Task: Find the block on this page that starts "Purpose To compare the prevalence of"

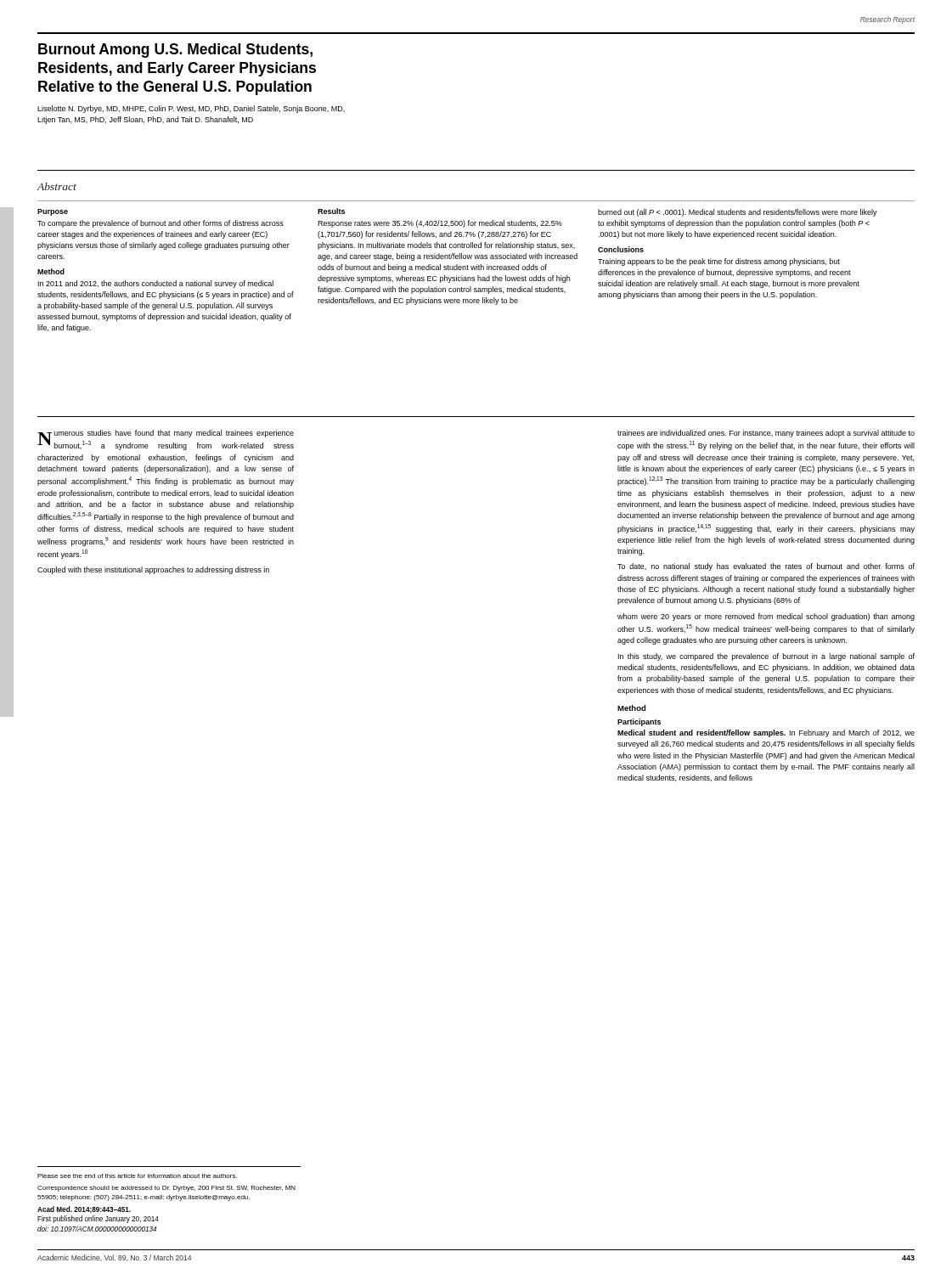Action: [x=168, y=271]
